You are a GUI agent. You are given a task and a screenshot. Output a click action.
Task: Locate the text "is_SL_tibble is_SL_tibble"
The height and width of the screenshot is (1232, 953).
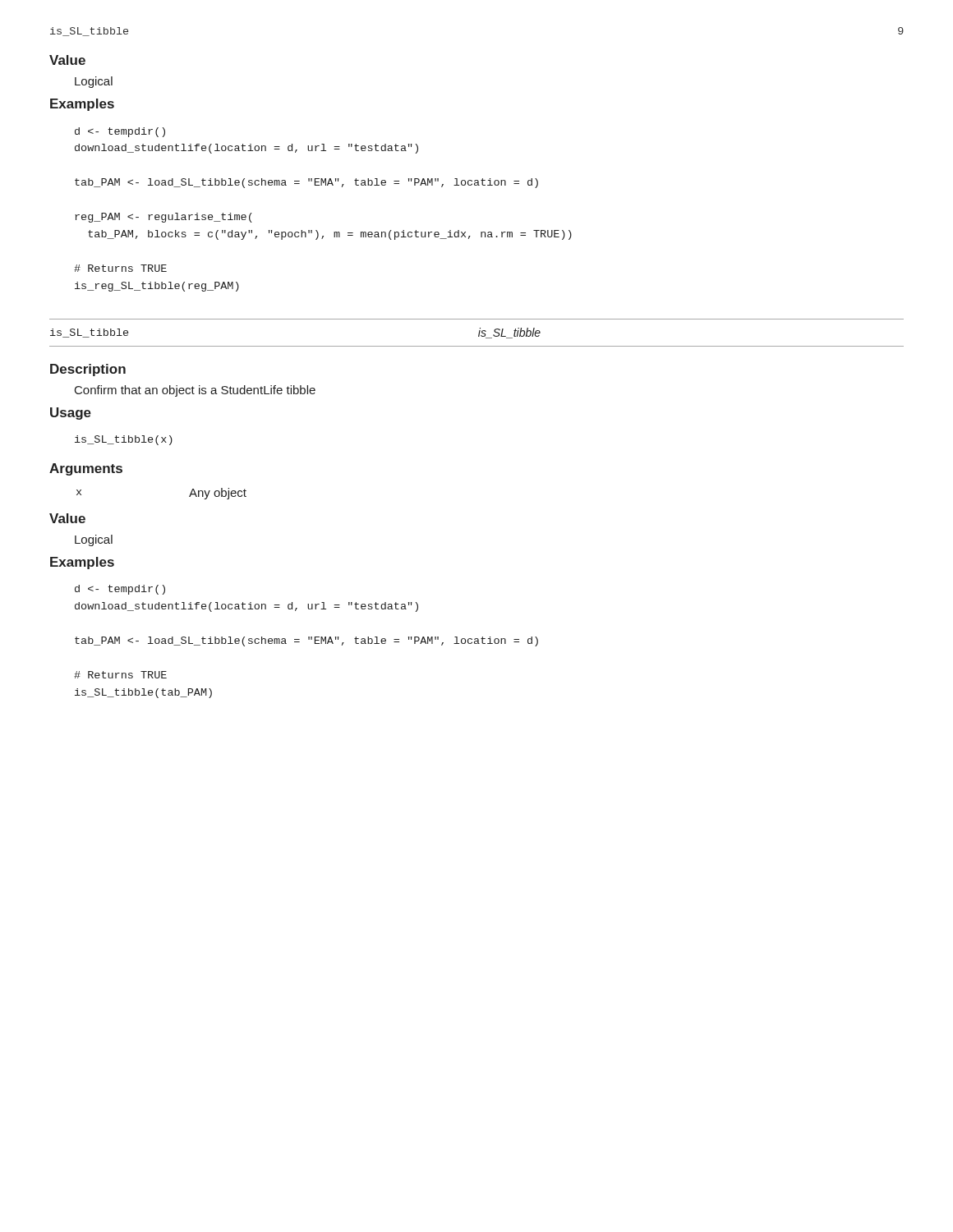86,337
